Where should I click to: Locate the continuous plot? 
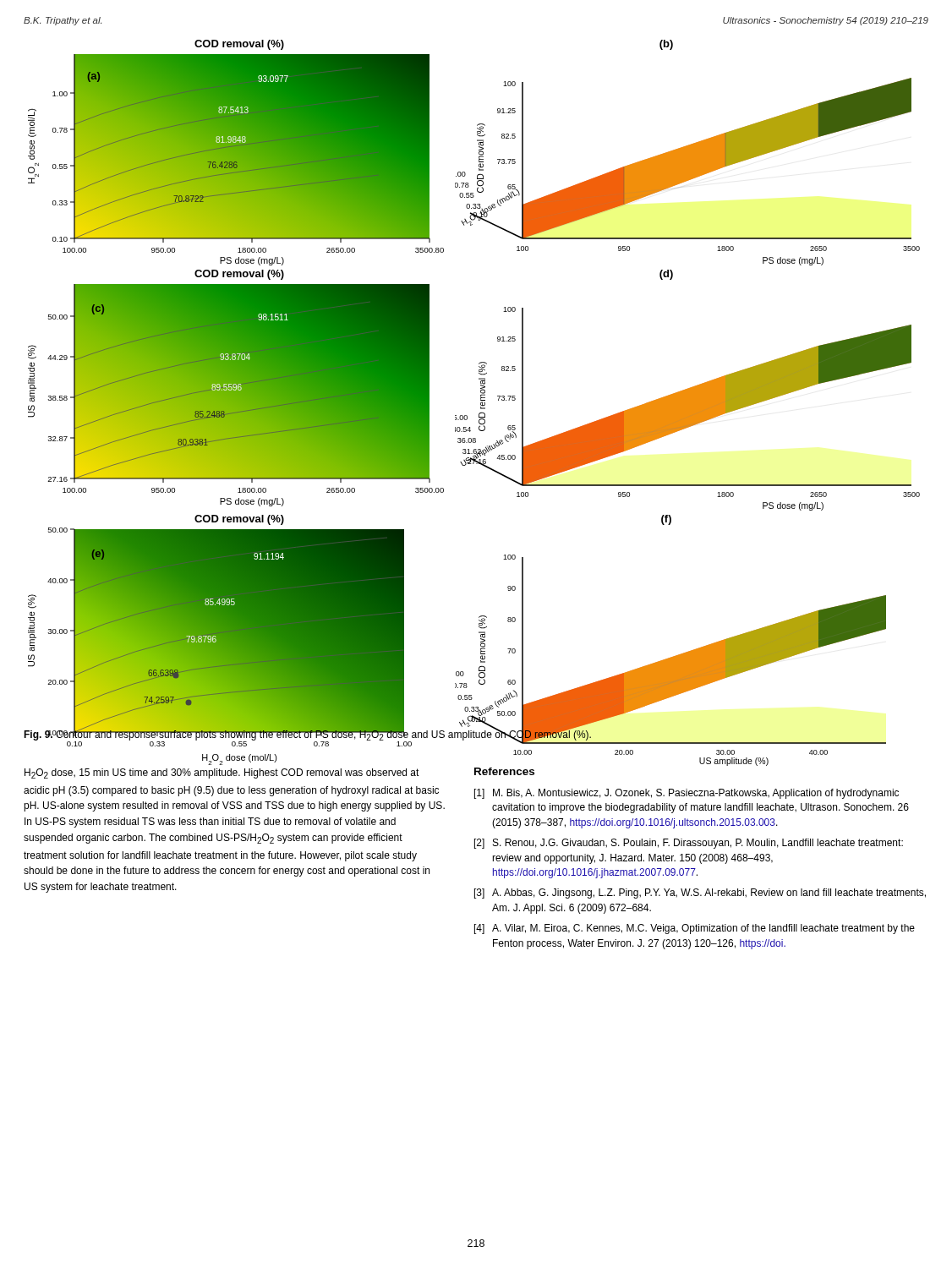click(x=476, y=391)
